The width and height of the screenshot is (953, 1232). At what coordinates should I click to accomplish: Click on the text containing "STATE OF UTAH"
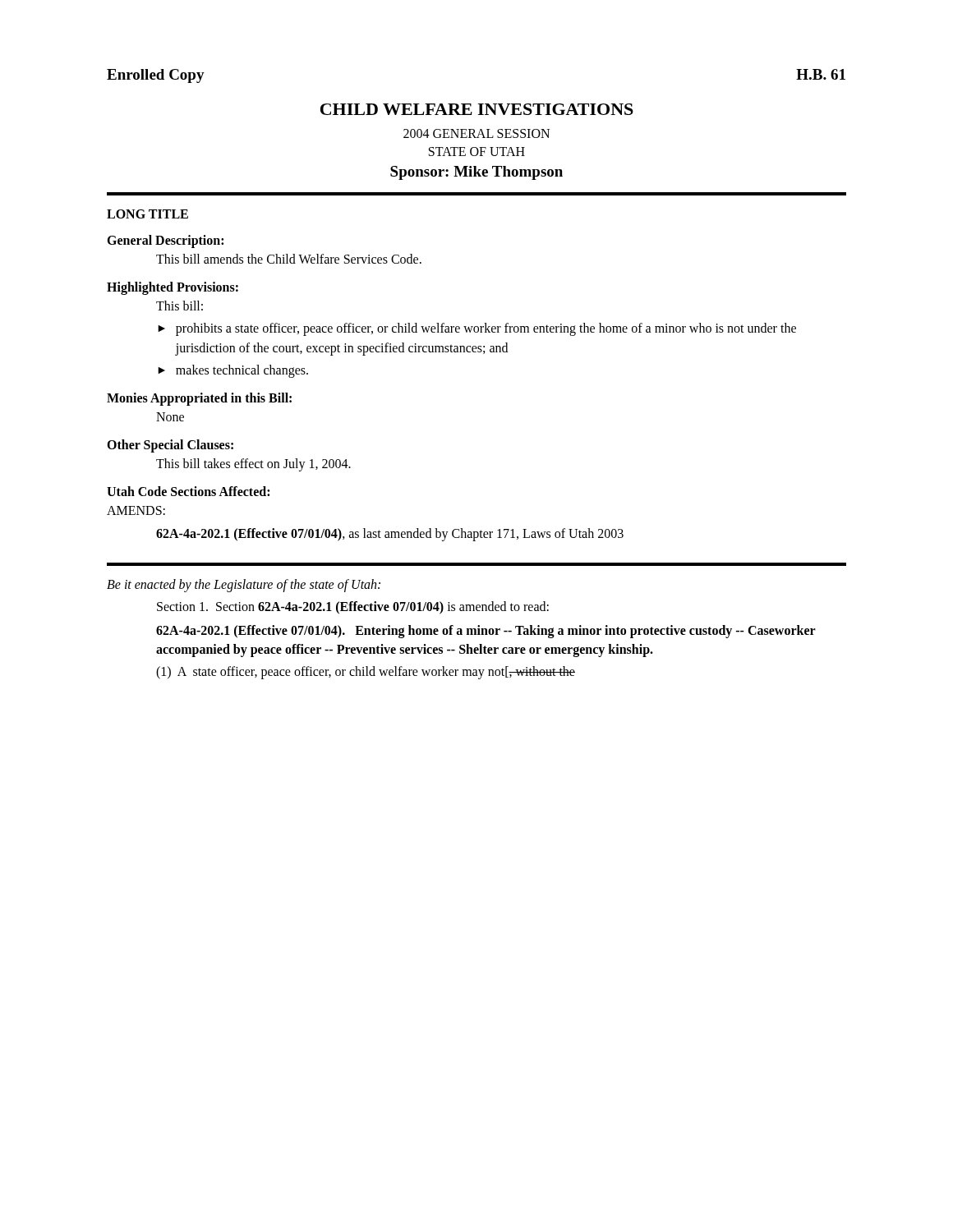(476, 152)
